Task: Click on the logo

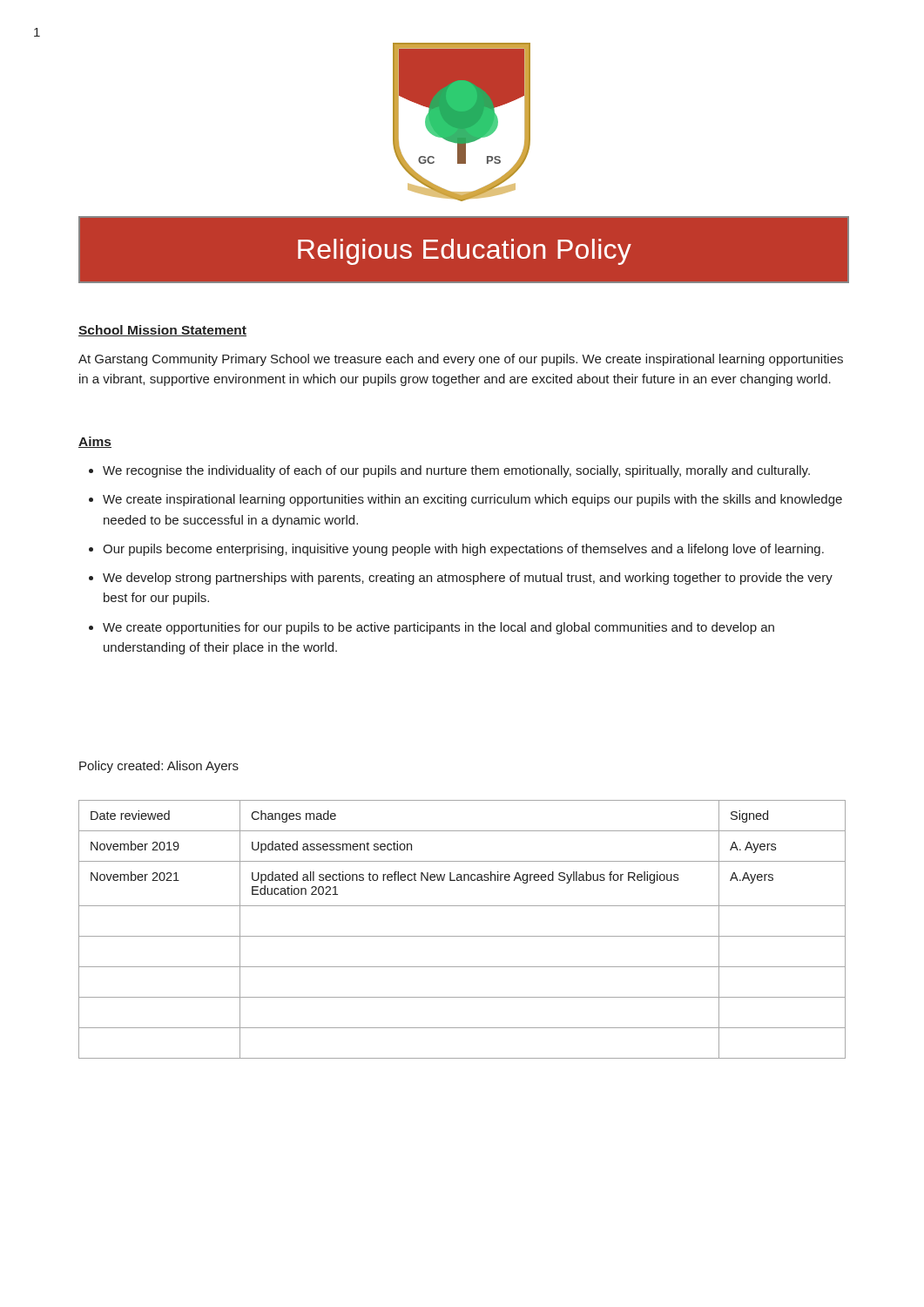Action: [x=462, y=121]
